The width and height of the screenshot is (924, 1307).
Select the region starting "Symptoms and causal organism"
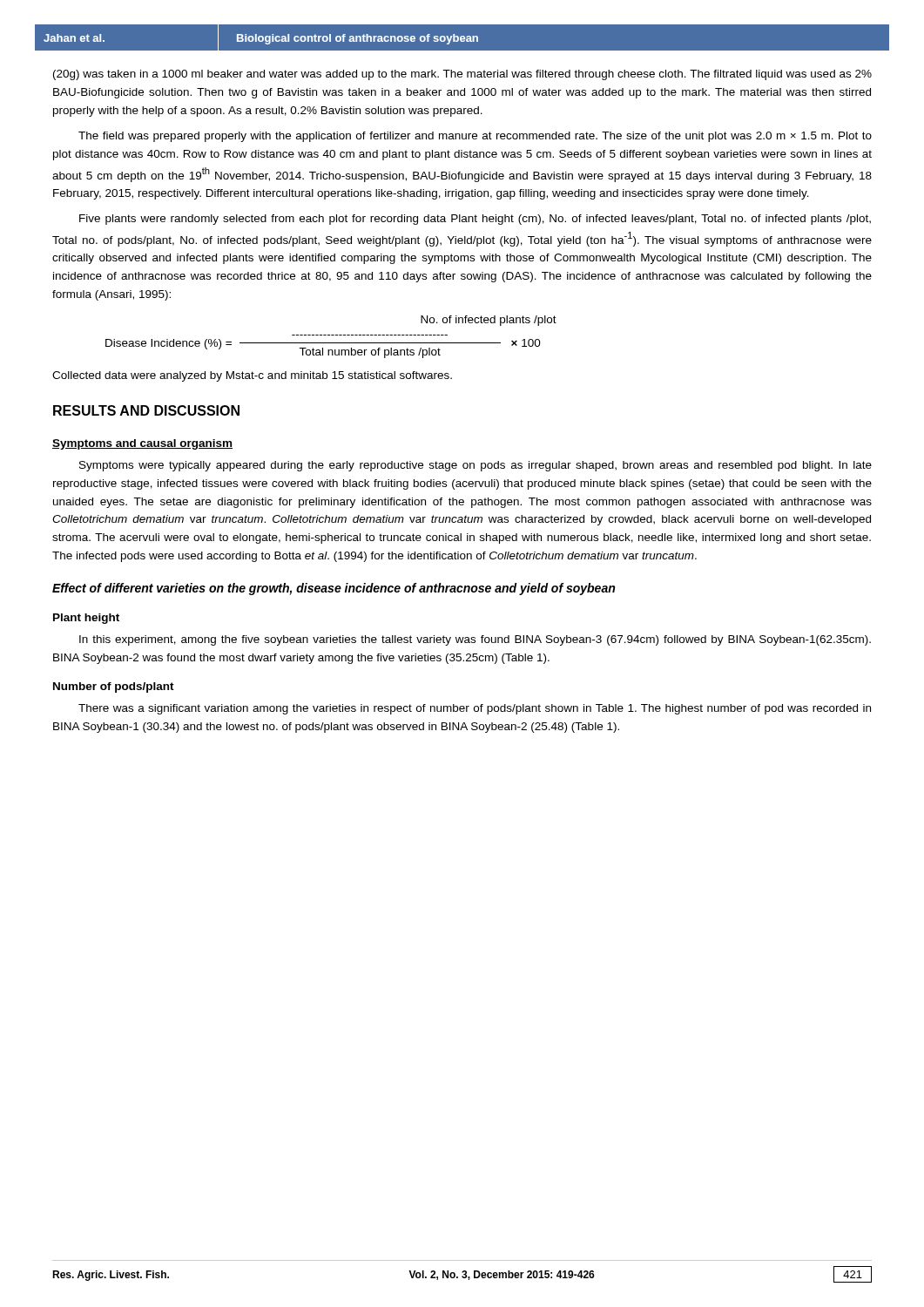142,444
